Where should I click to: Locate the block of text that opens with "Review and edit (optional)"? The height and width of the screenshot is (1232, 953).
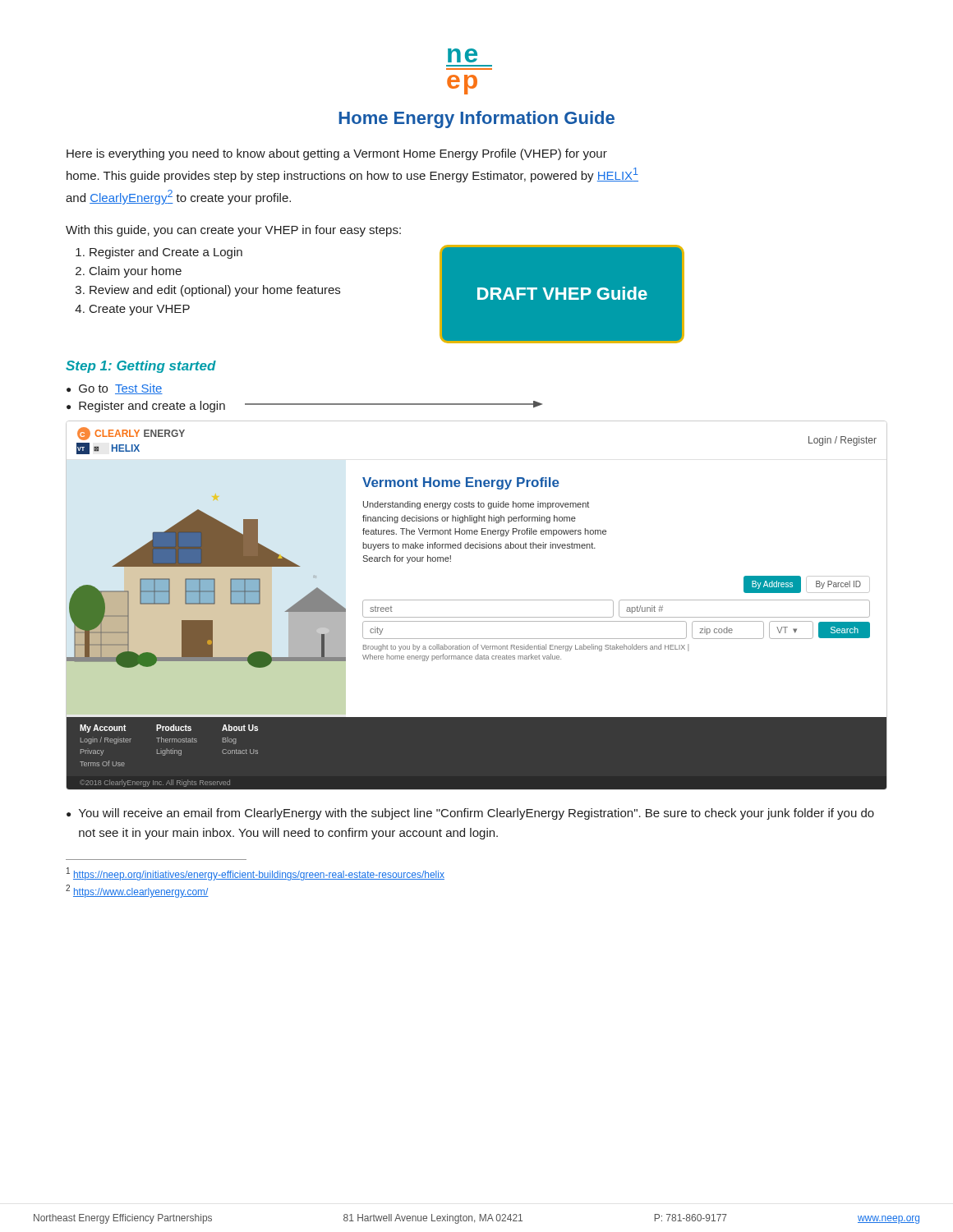tap(215, 290)
